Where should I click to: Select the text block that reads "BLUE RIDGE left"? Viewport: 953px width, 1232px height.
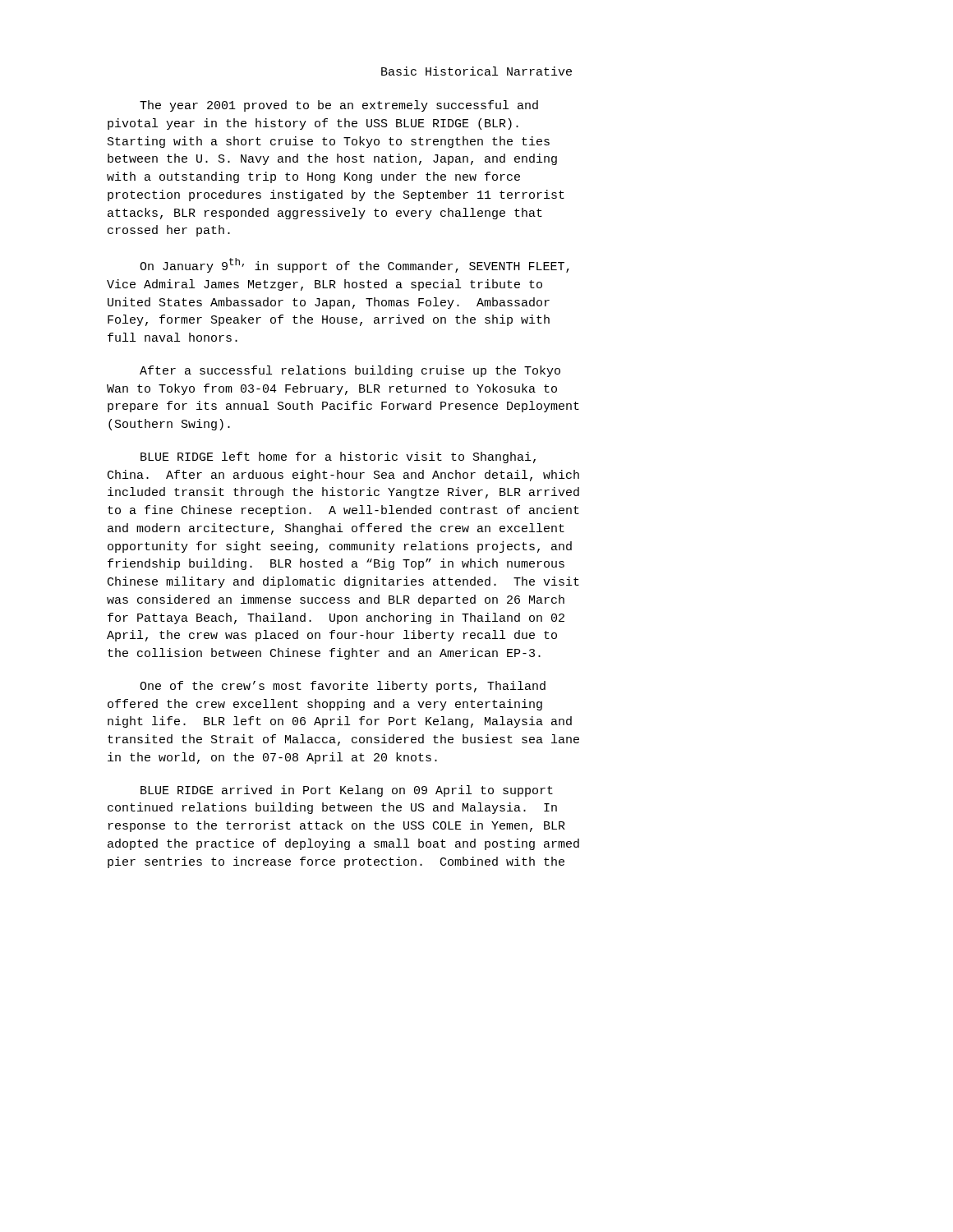coord(343,556)
